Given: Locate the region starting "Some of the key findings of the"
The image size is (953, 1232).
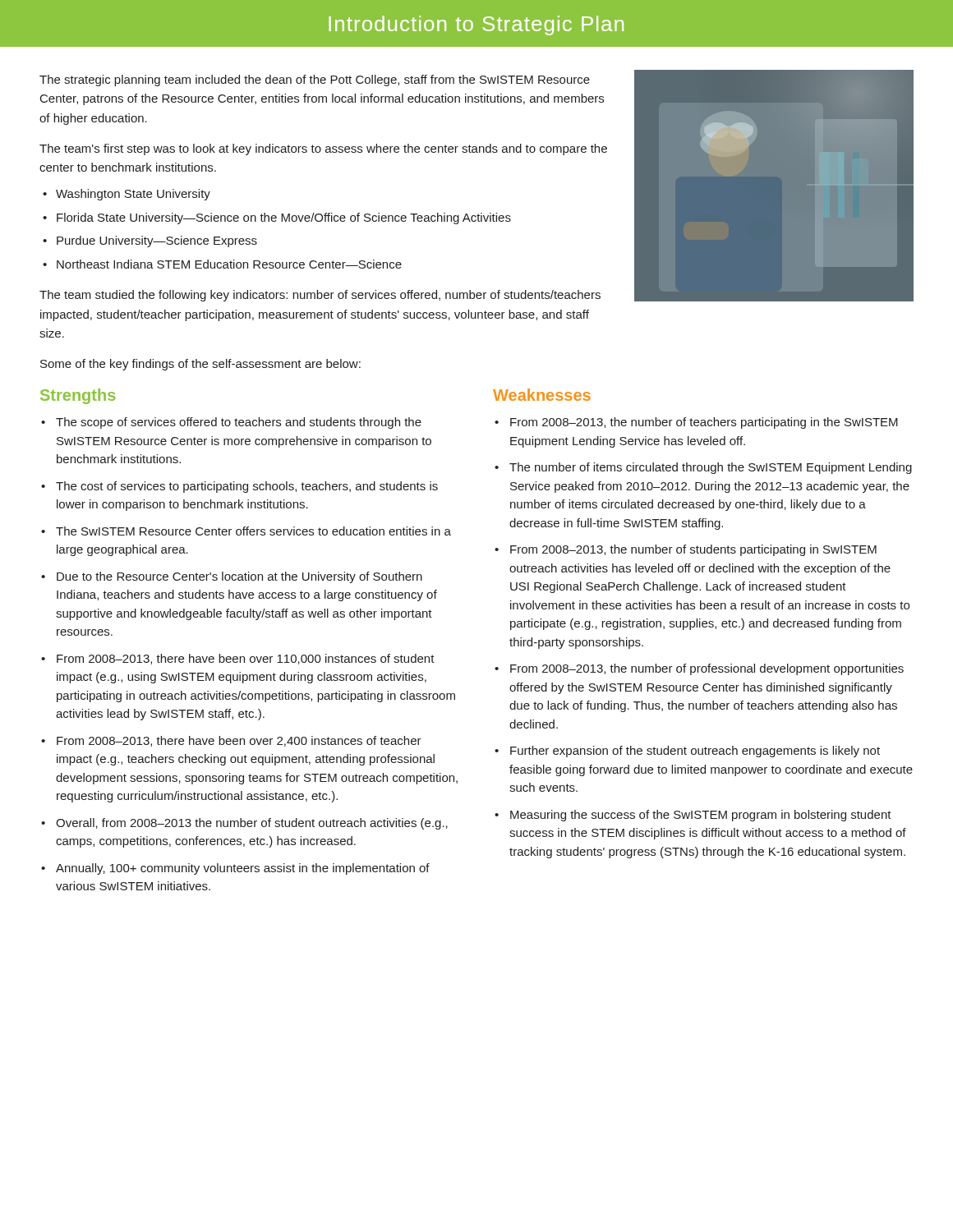Looking at the screenshot, I should (325, 364).
